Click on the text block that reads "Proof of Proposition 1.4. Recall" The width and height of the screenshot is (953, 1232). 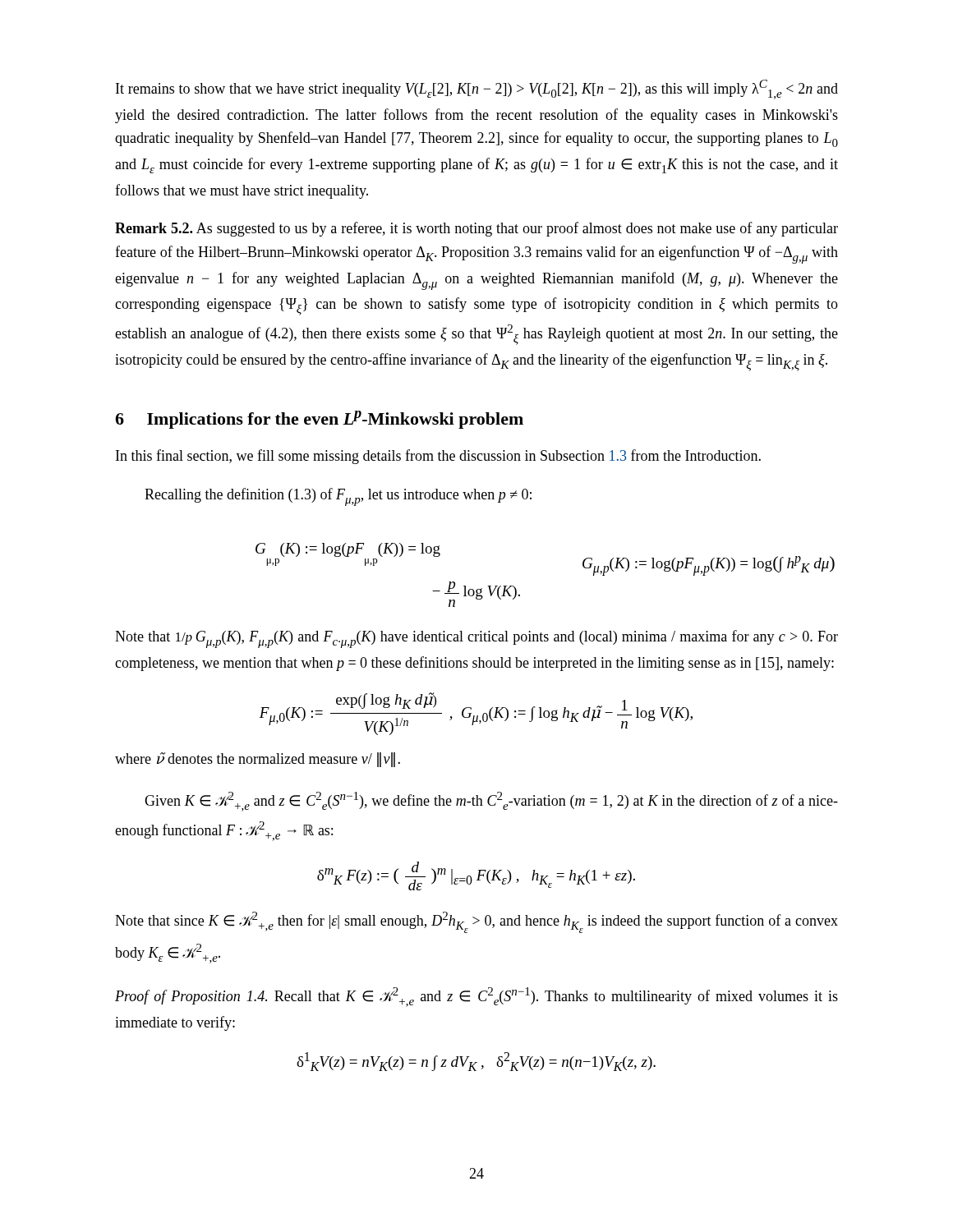pyautogui.click(x=476, y=1008)
